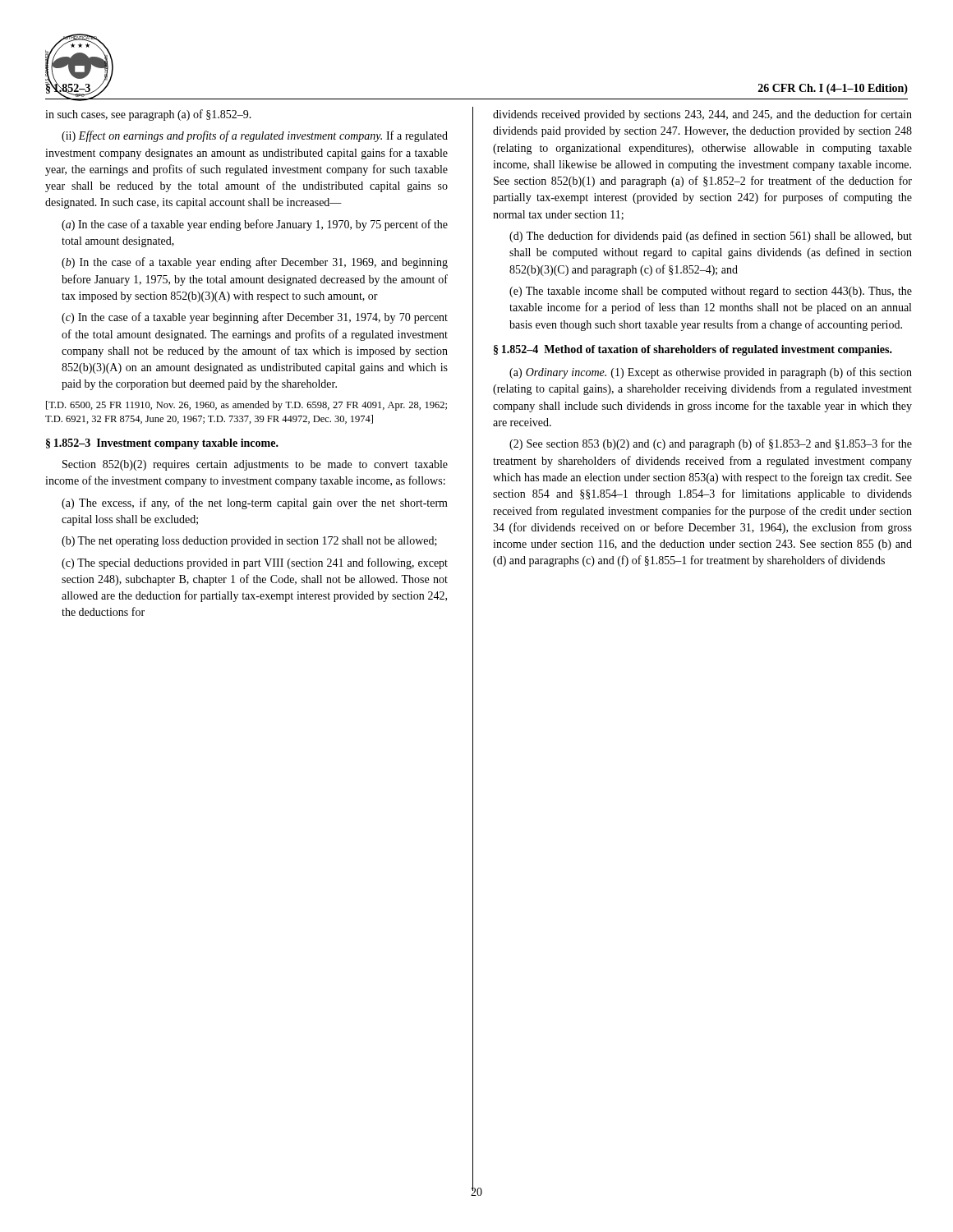This screenshot has width=953, height=1232.
Task: Select the text block starting "Section 852(b)(2) requires certain adjustments to be made"
Action: tap(246, 473)
